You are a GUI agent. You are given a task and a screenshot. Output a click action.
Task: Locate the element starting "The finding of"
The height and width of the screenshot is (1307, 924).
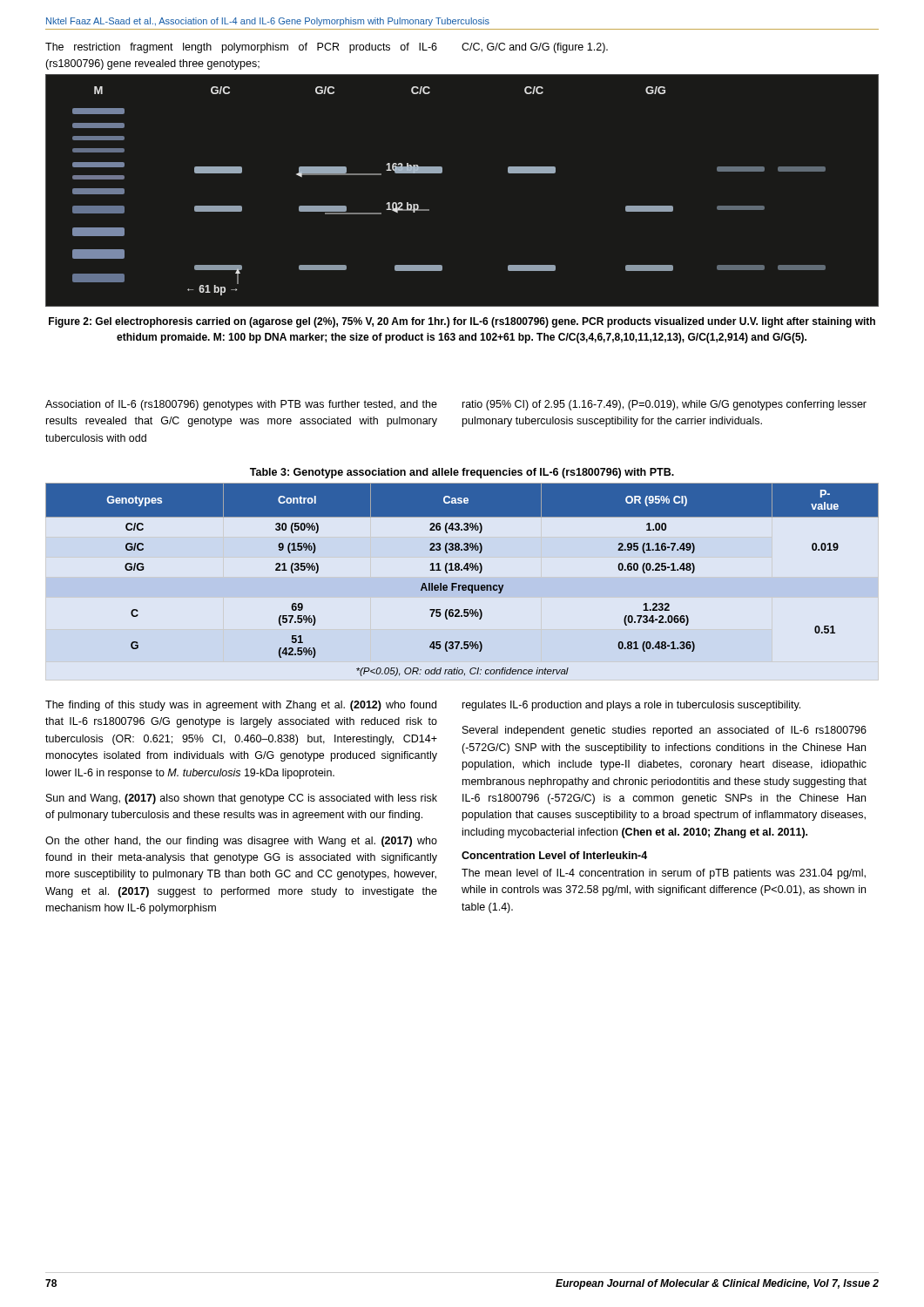point(241,739)
